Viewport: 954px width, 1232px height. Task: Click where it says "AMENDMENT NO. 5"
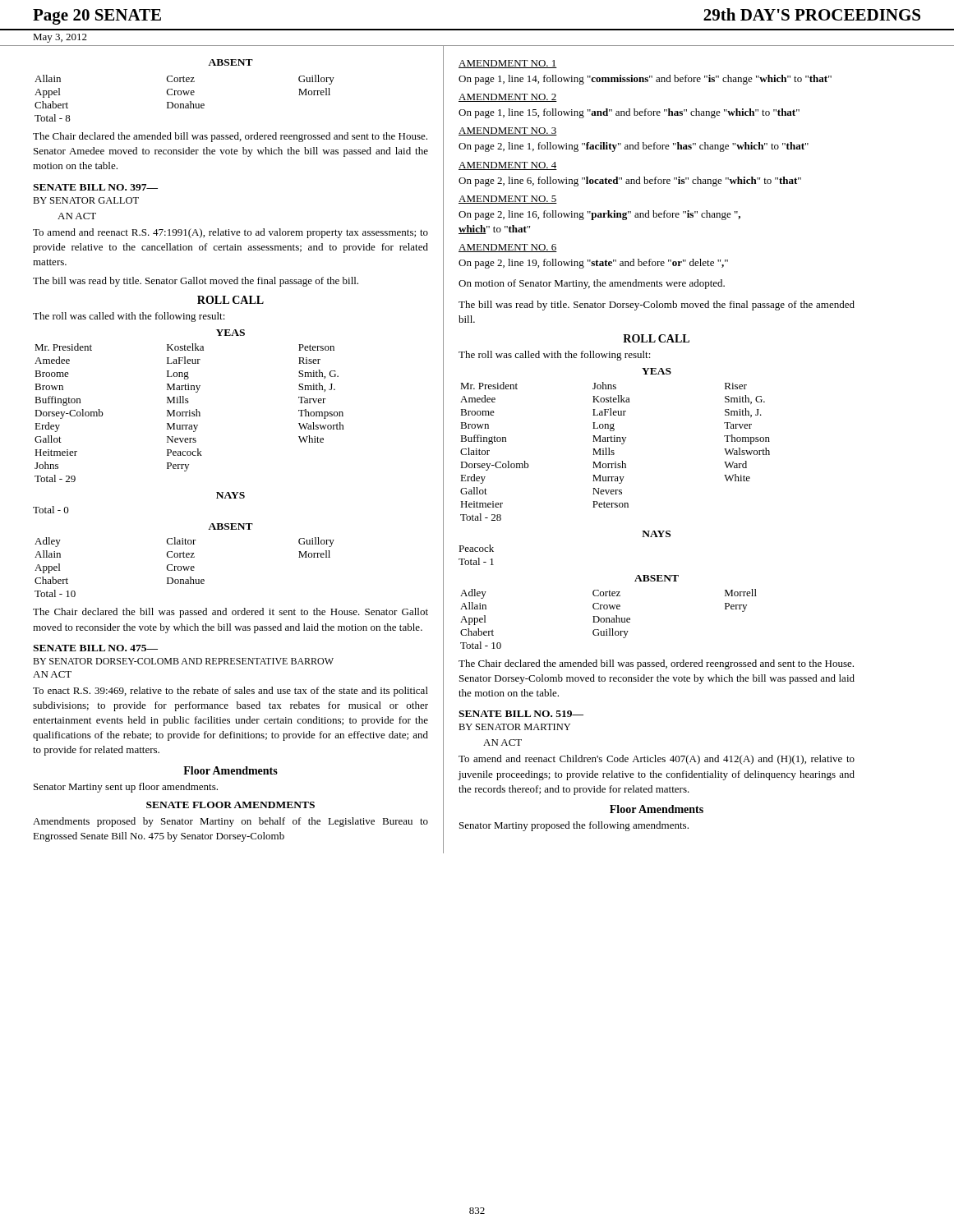pyautogui.click(x=508, y=198)
